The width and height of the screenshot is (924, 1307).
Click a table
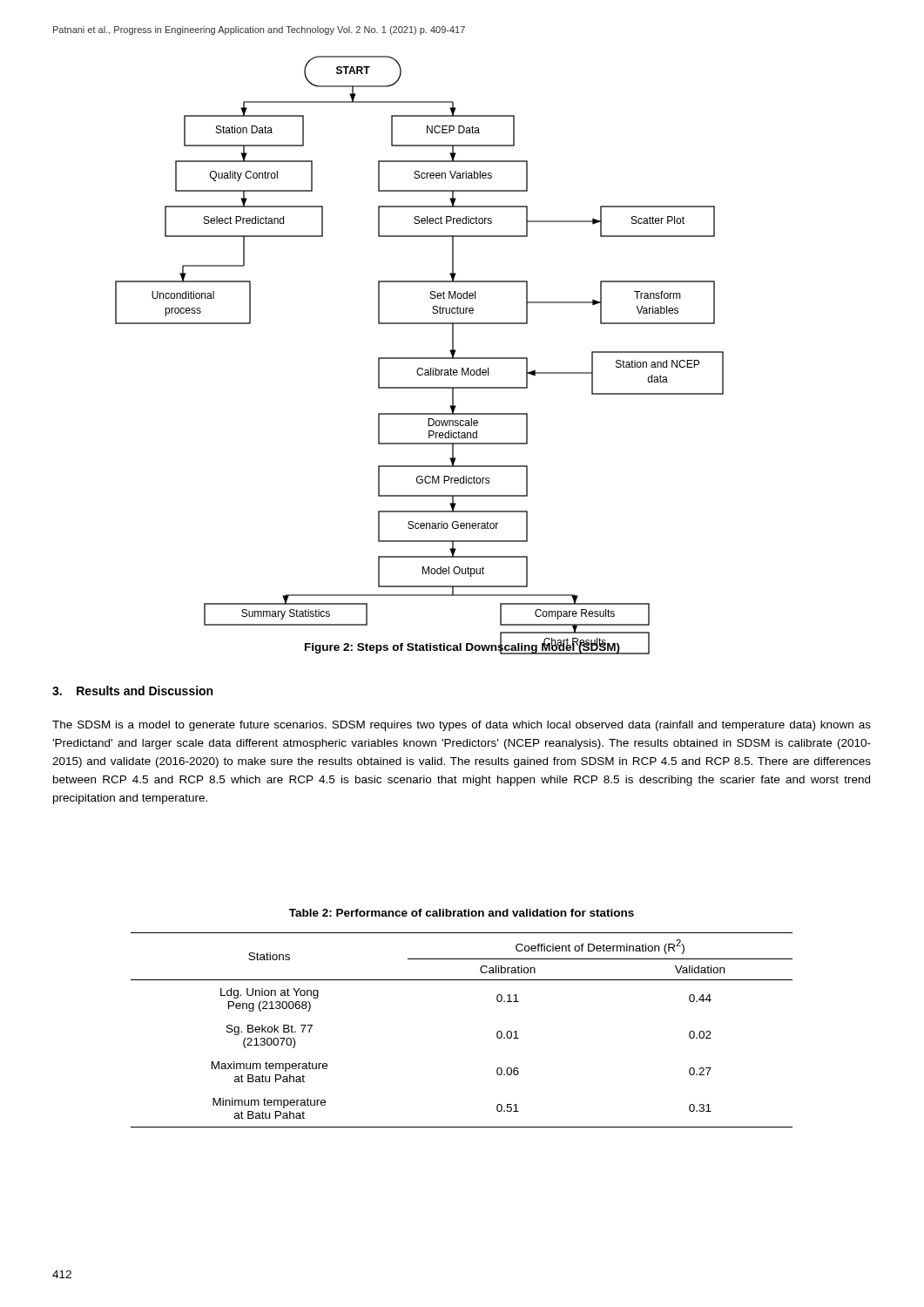click(462, 1030)
